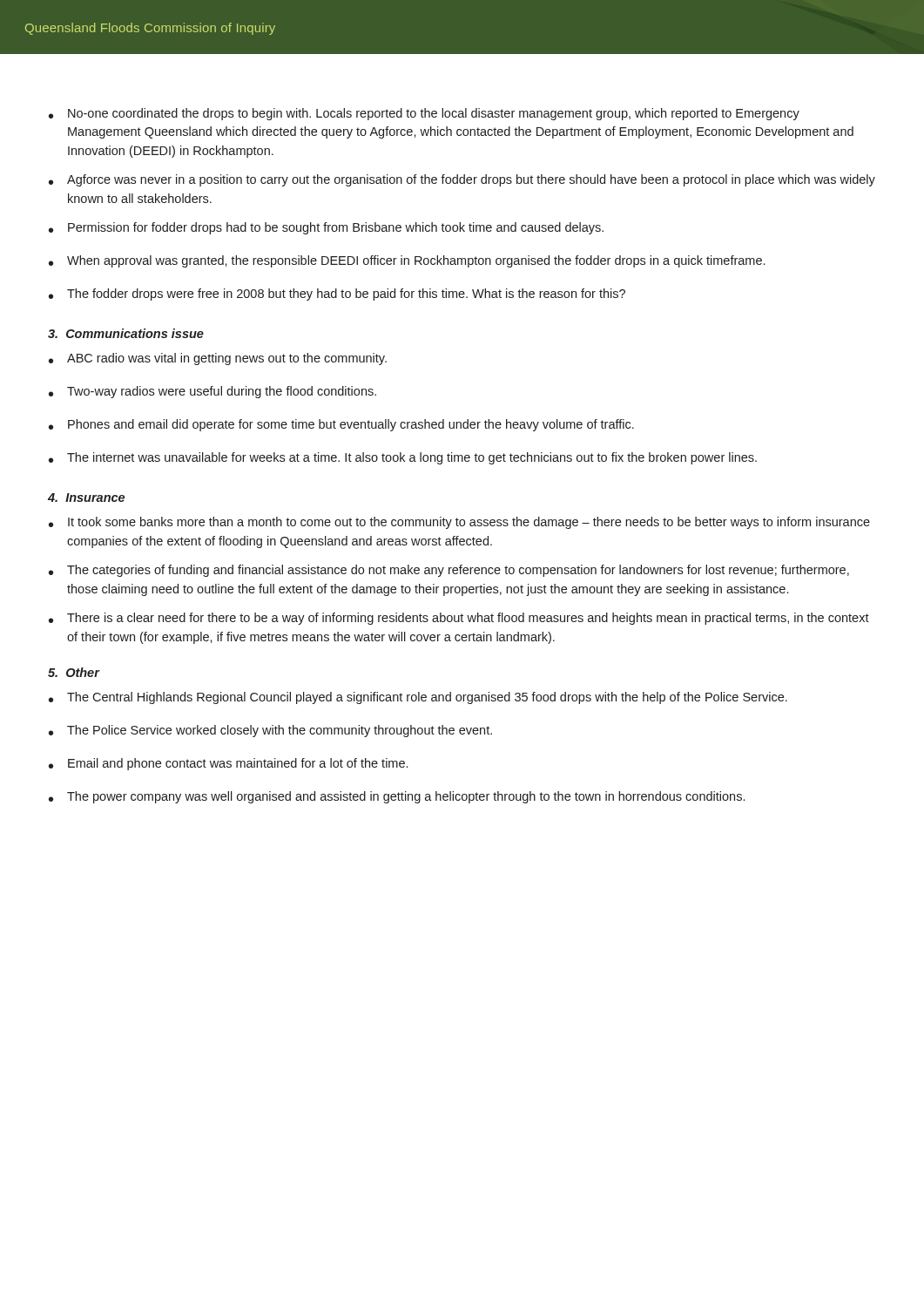Click the passage that begins "• No-one coordinated the drops to begin"
This screenshot has height=1307, width=924.
[462, 133]
